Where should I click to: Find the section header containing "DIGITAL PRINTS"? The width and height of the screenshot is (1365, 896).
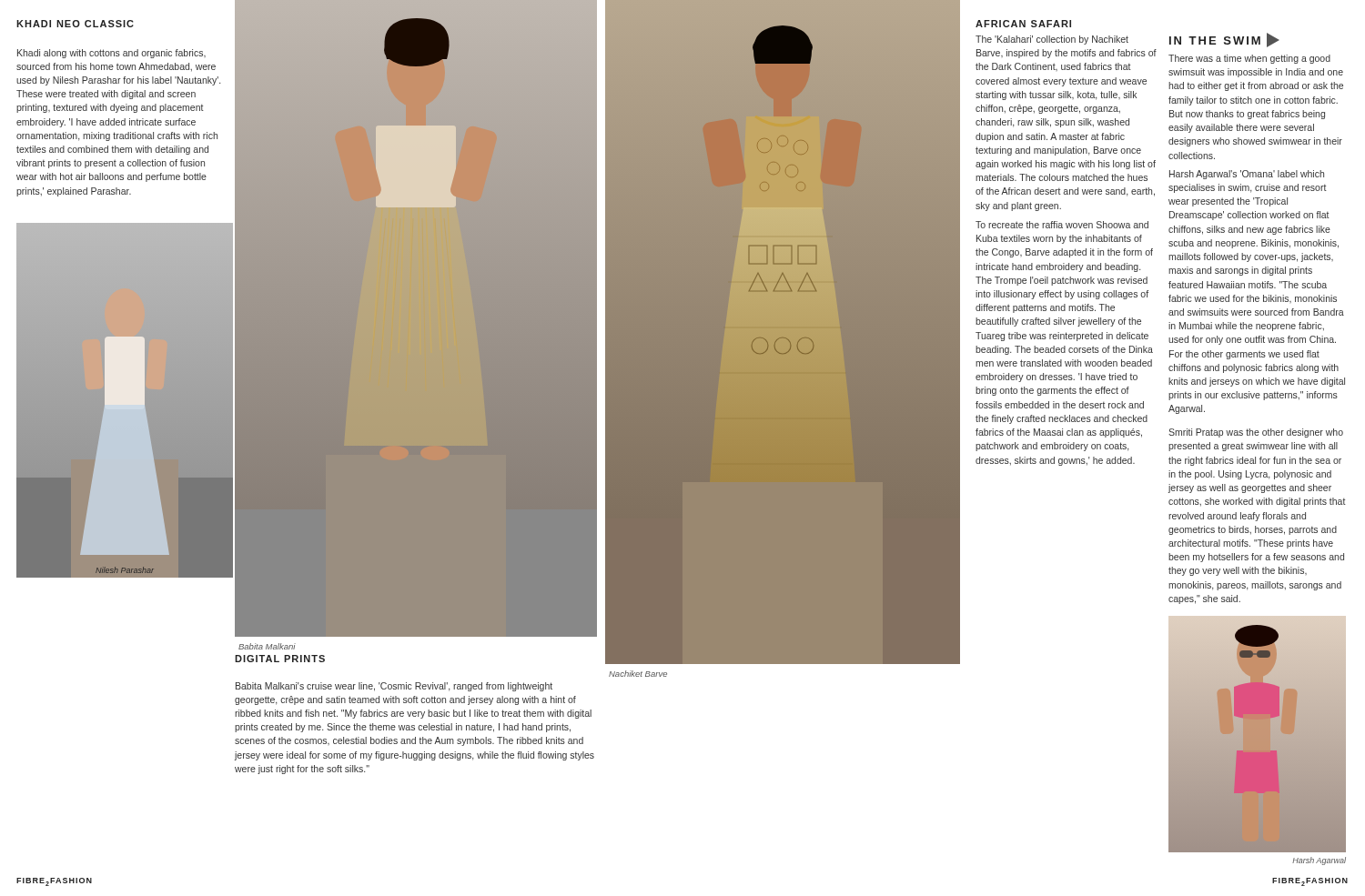pos(280,659)
